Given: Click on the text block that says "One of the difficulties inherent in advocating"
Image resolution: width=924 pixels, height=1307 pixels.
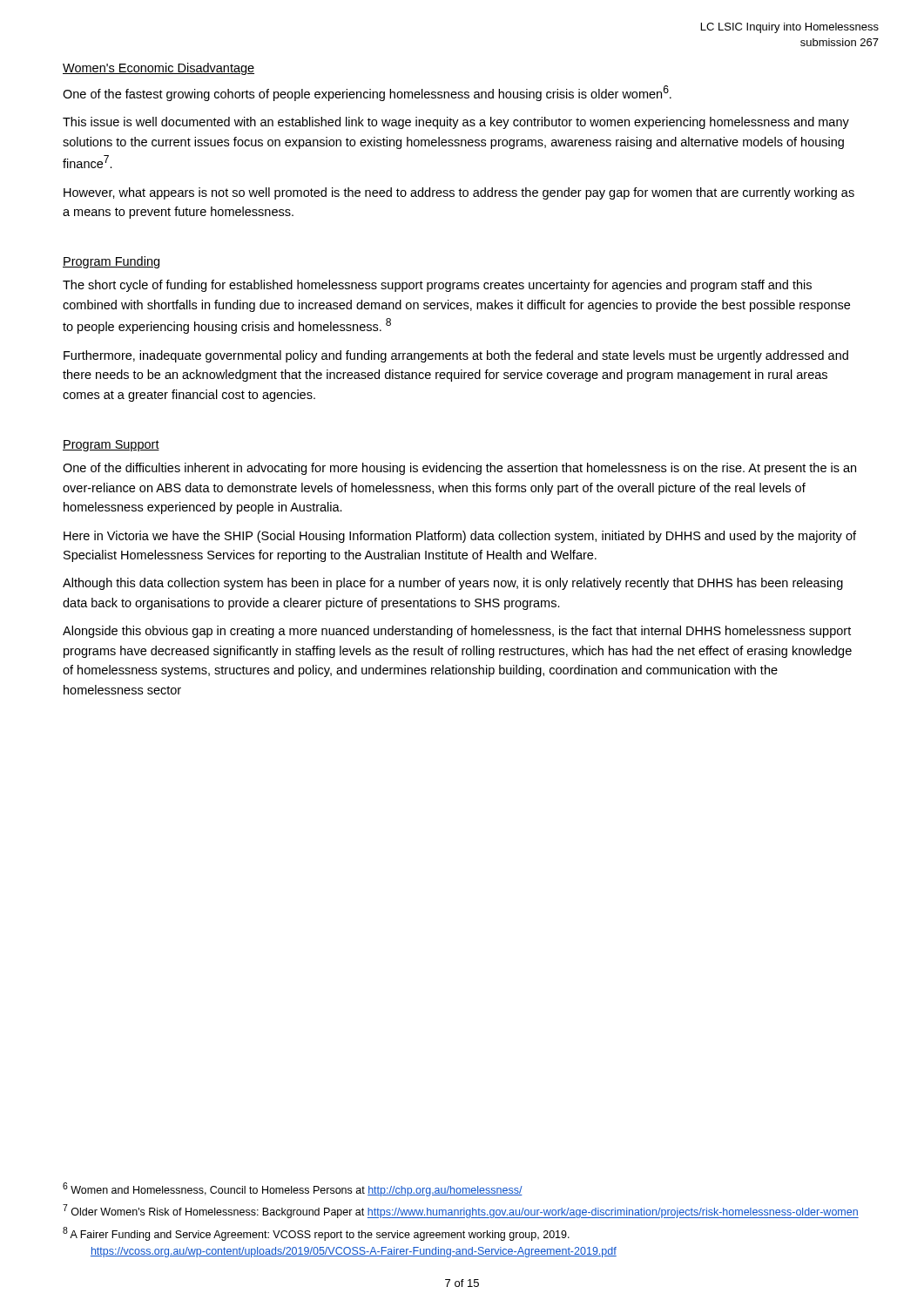Looking at the screenshot, I should tap(460, 488).
